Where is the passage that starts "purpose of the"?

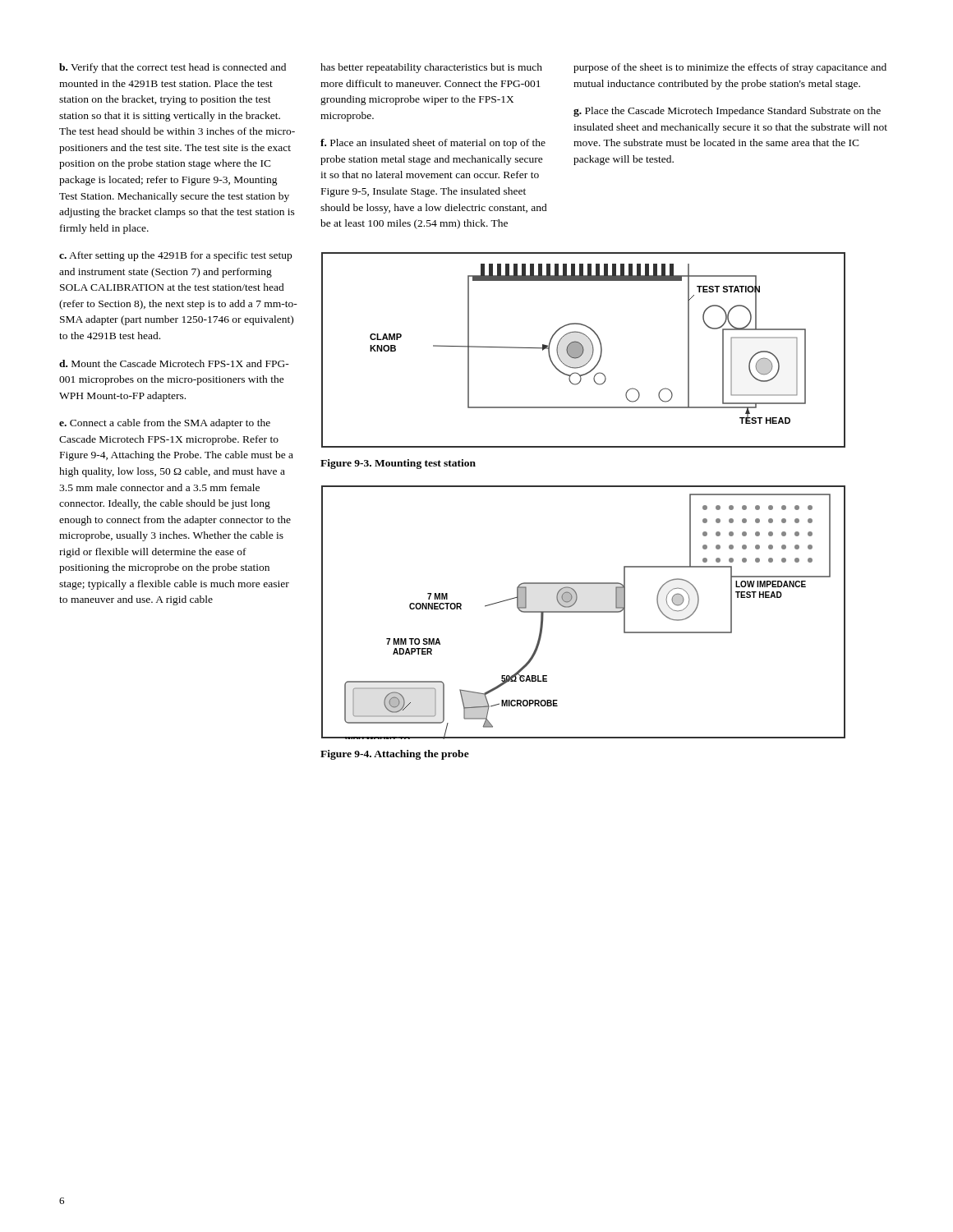(x=734, y=75)
